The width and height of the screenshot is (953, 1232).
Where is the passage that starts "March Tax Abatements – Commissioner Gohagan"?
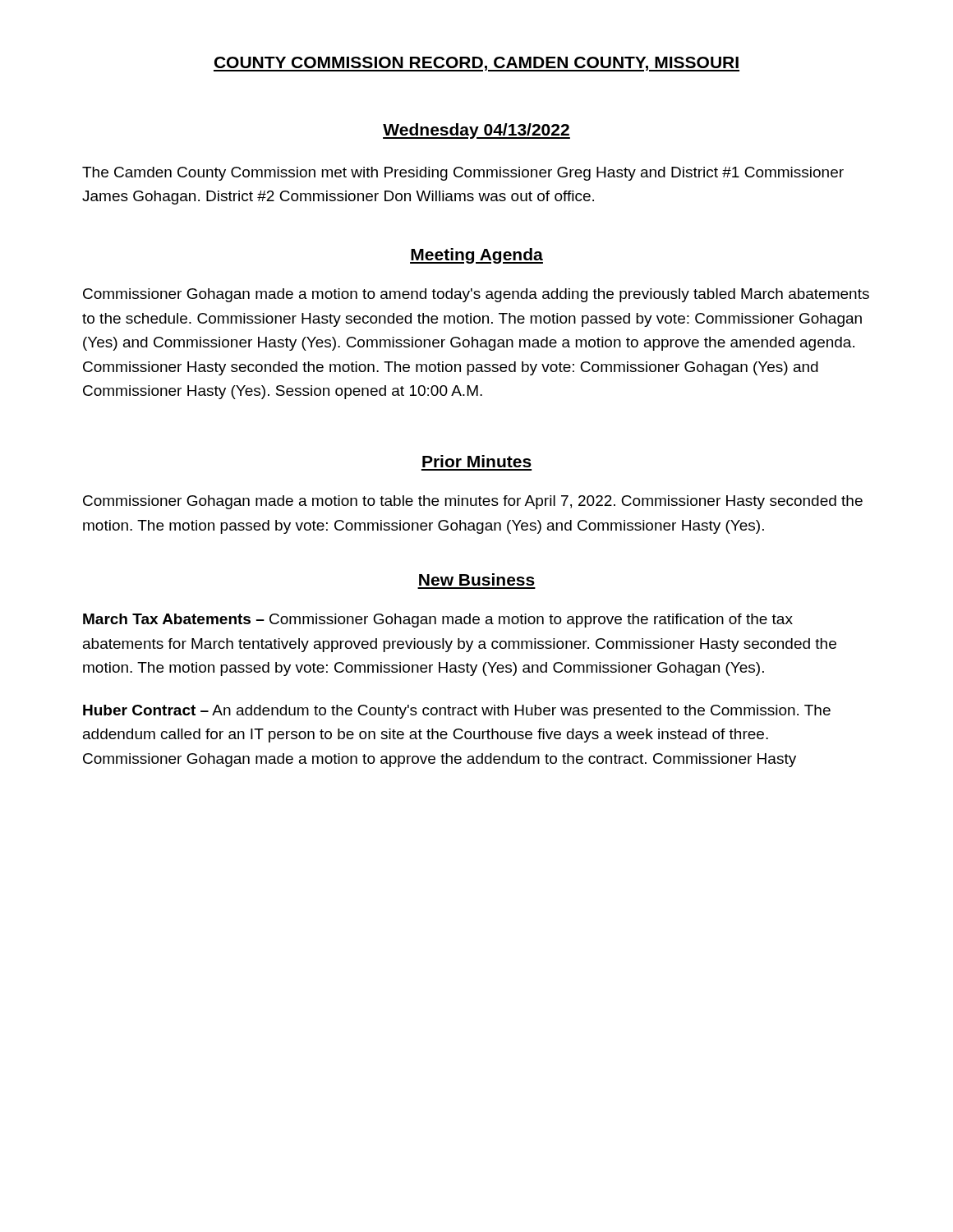point(460,643)
